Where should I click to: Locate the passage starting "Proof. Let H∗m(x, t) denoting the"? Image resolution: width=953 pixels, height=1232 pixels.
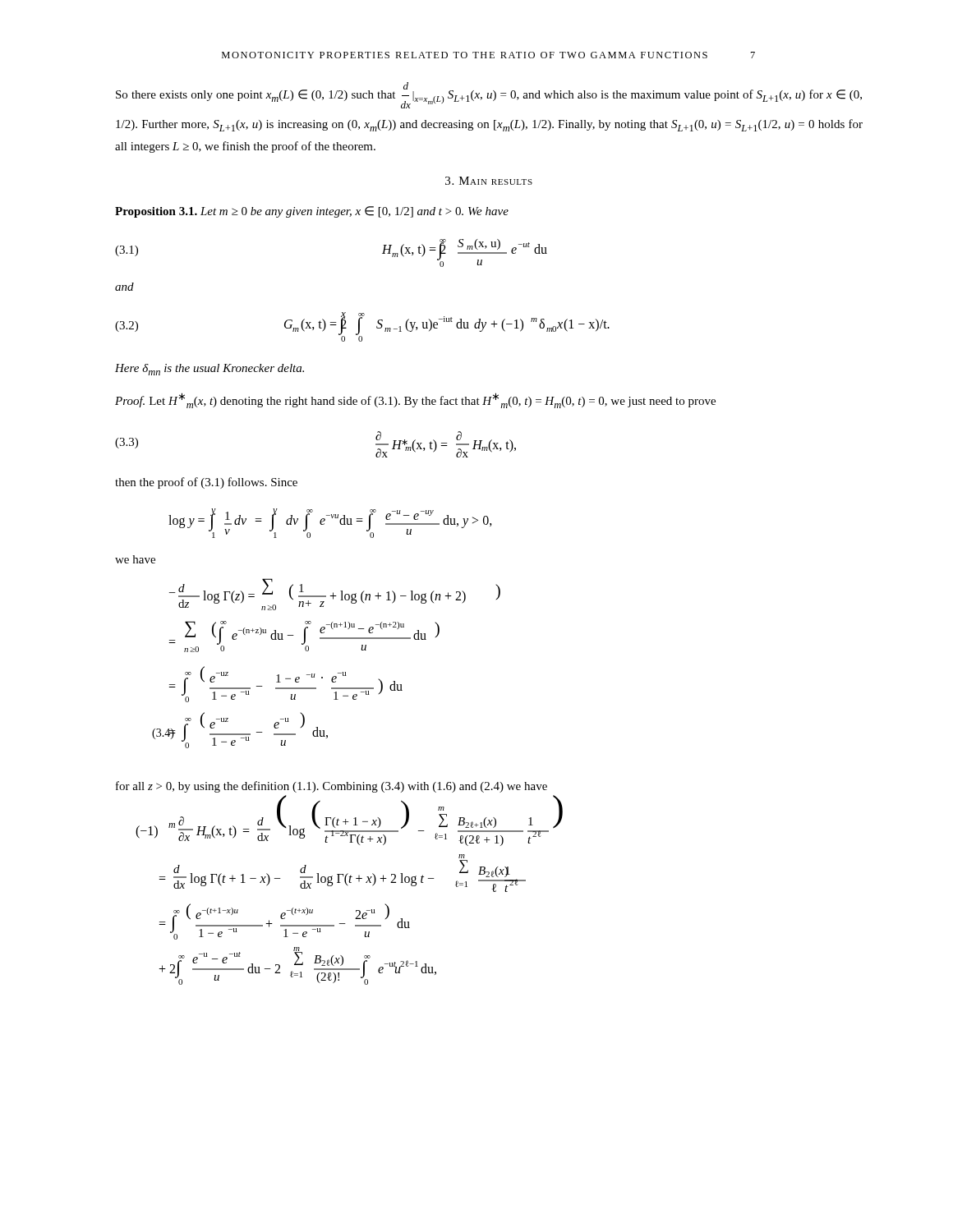pos(416,401)
